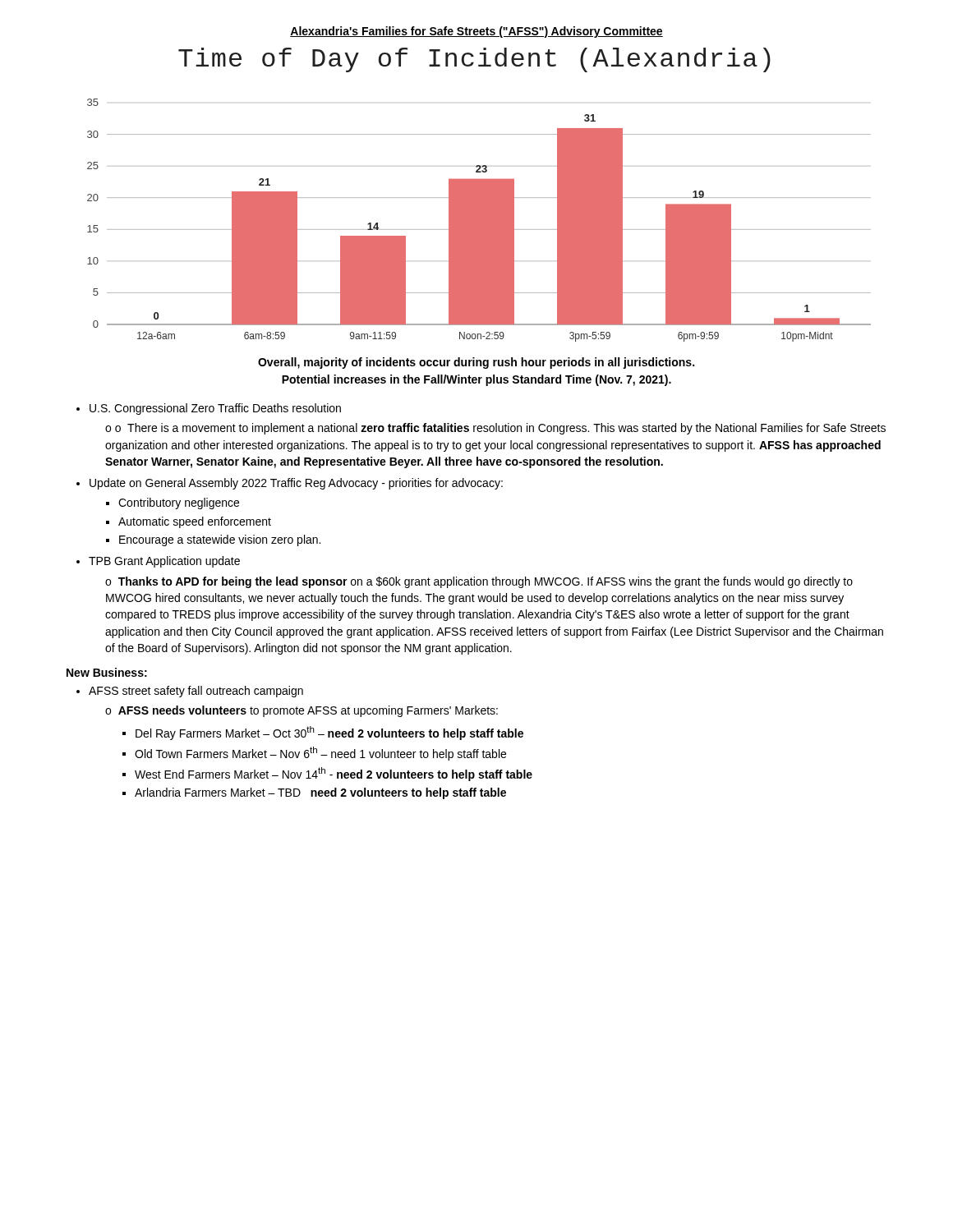Click on the passage starting "Del Ray Farmers Market –"
The width and height of the screenshot is (953, 1232).
point(329,732)
